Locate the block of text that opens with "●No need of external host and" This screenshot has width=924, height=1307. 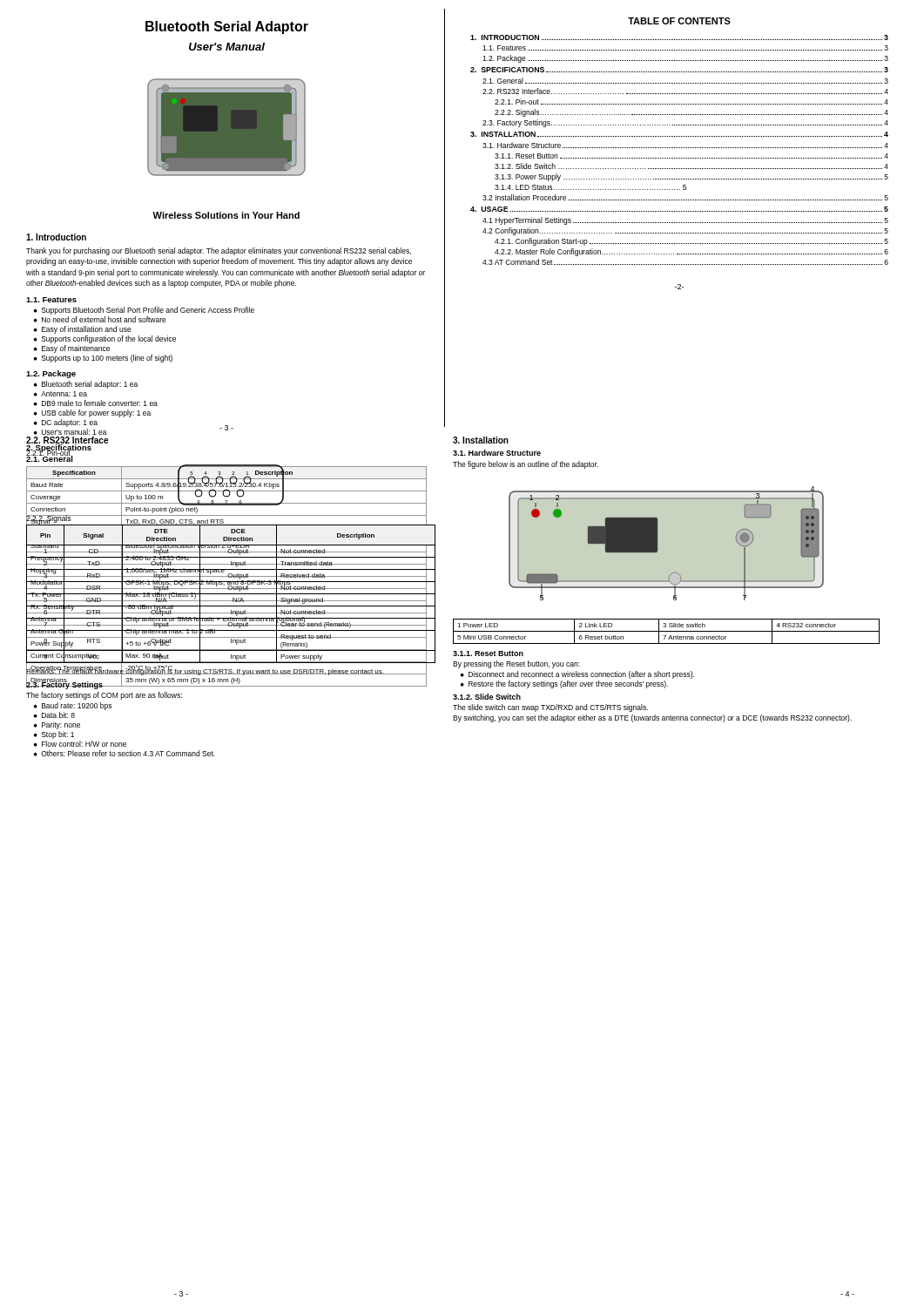tap(100, 320)
